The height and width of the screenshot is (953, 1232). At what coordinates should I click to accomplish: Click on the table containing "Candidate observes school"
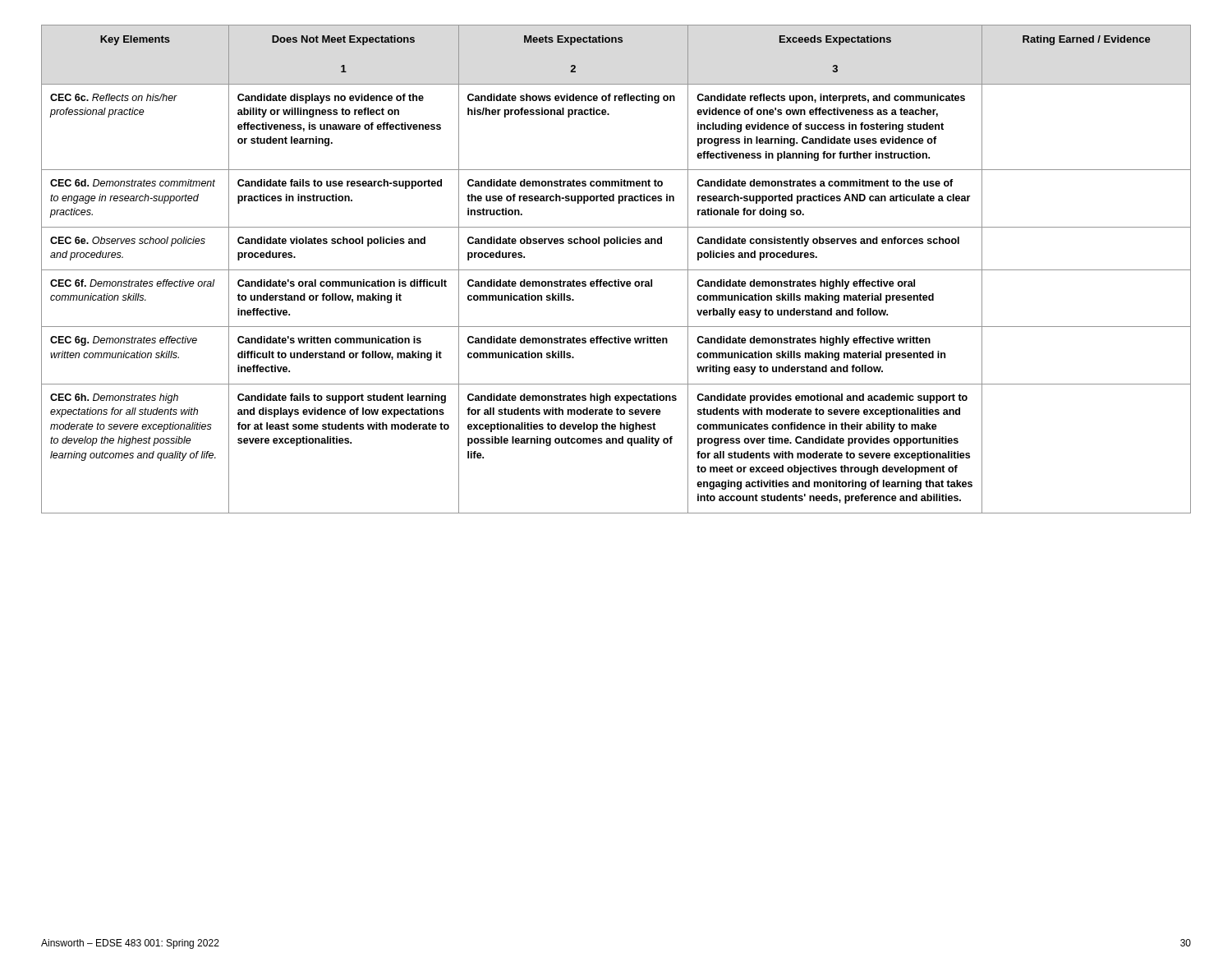pos(616,269)
